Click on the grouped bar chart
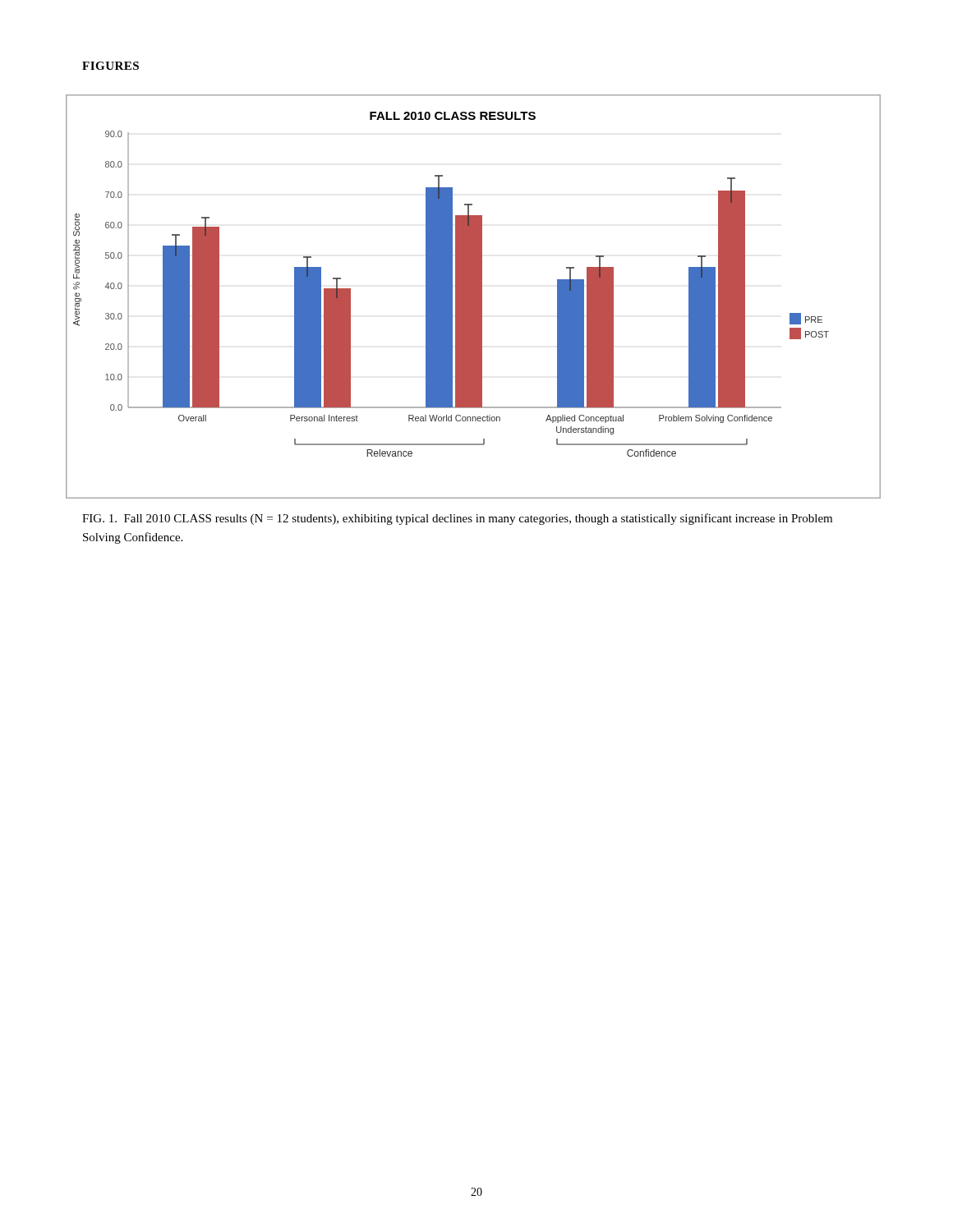This screenshot has width=953, height=1232. (473, 297)
